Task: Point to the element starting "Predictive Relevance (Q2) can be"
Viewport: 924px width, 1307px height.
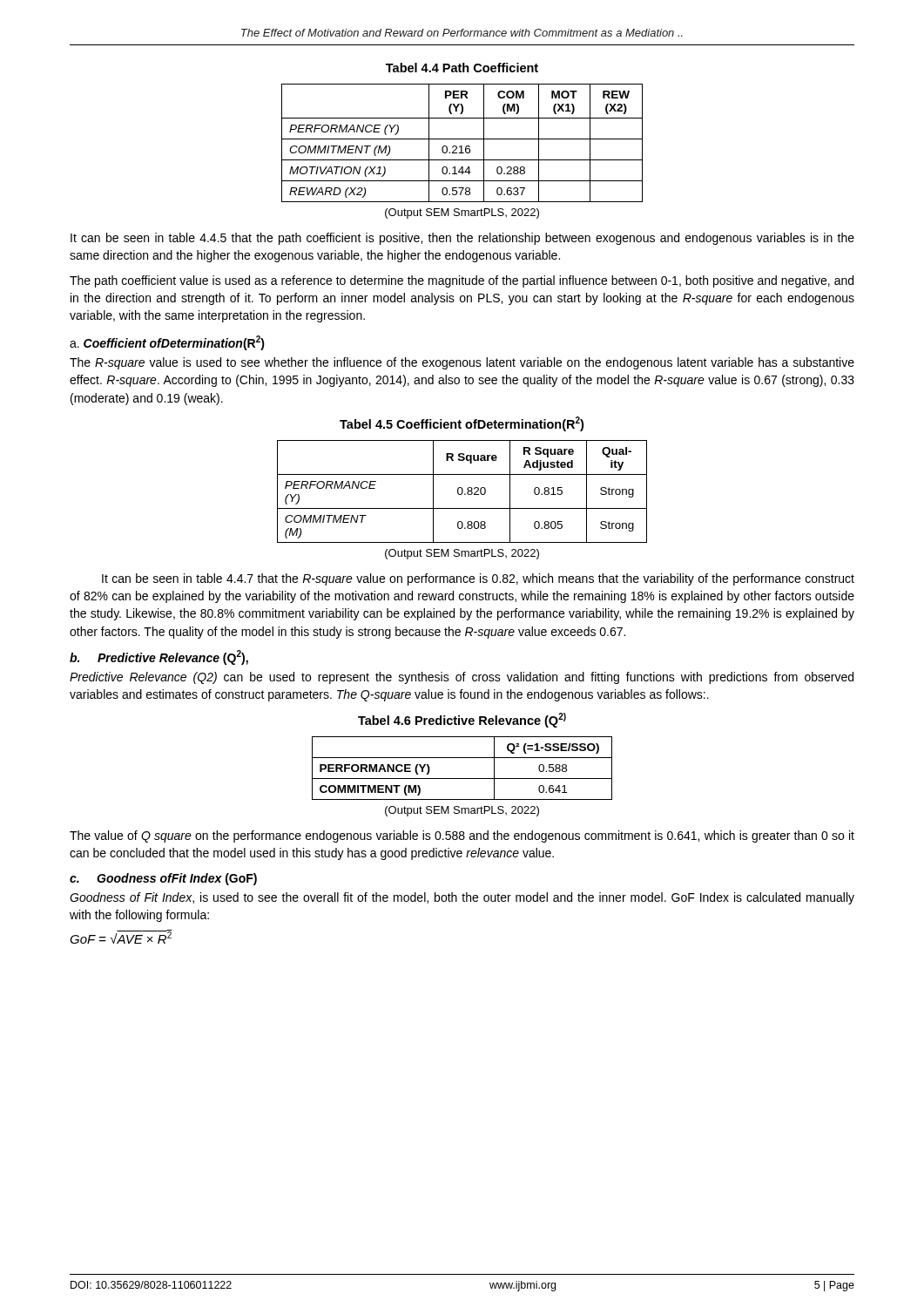Action: tap(462, 686)
